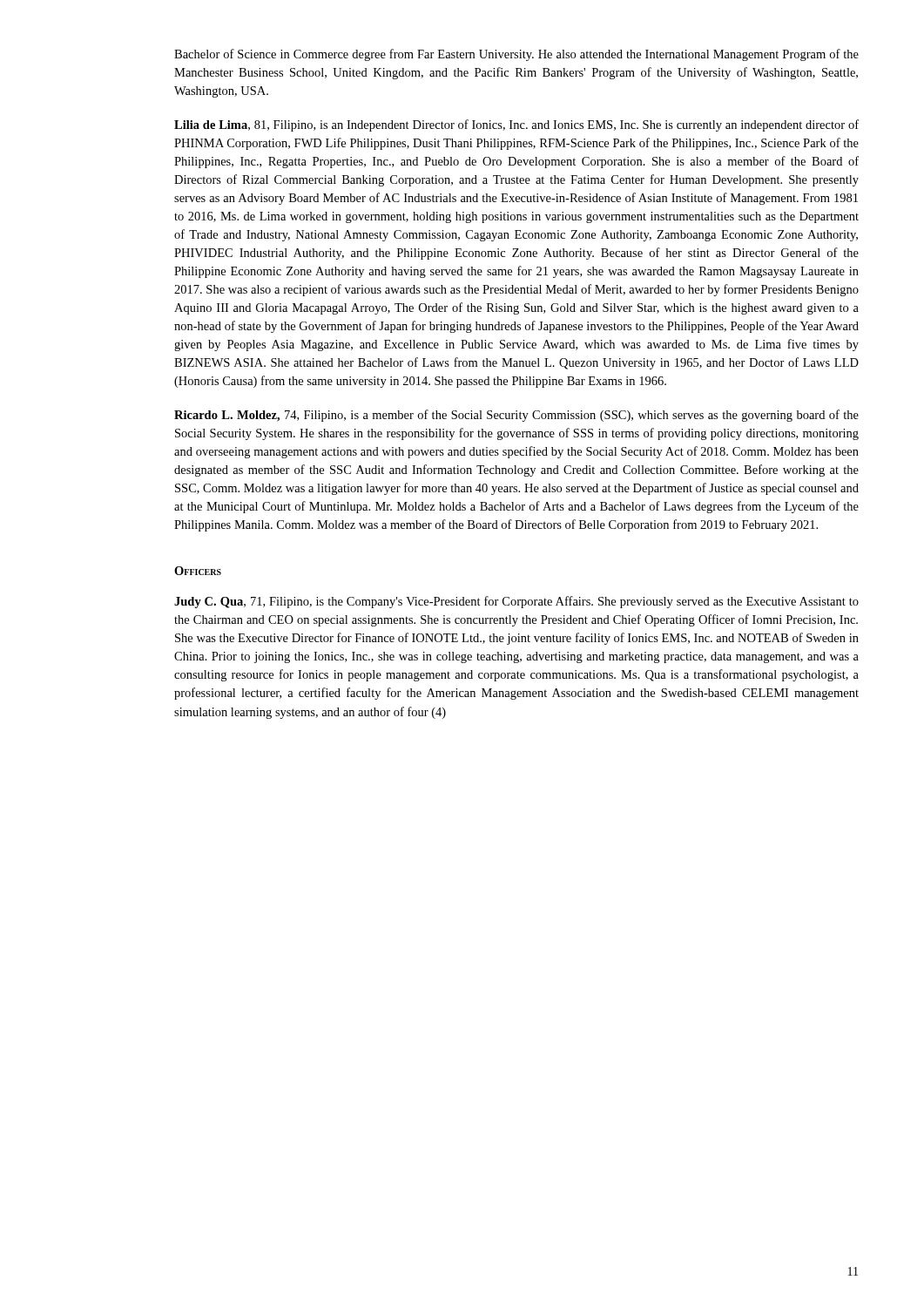This screenshot has width=924, height=1307.
Task: Click on the text block starting "Judy C. Qua, 71, Filipino,"
Action: click(x=516, y=657)
